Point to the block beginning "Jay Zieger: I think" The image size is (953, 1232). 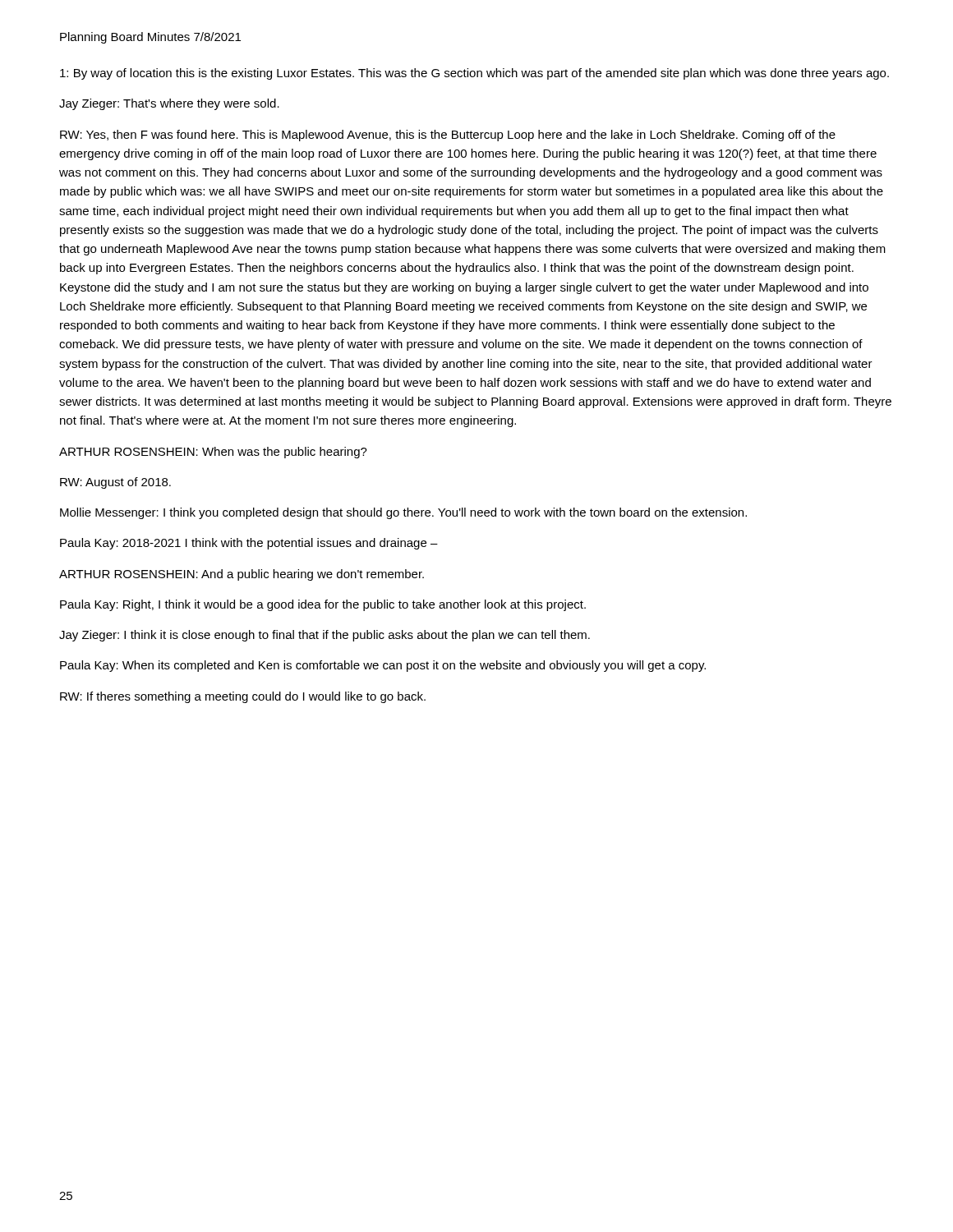325,634
